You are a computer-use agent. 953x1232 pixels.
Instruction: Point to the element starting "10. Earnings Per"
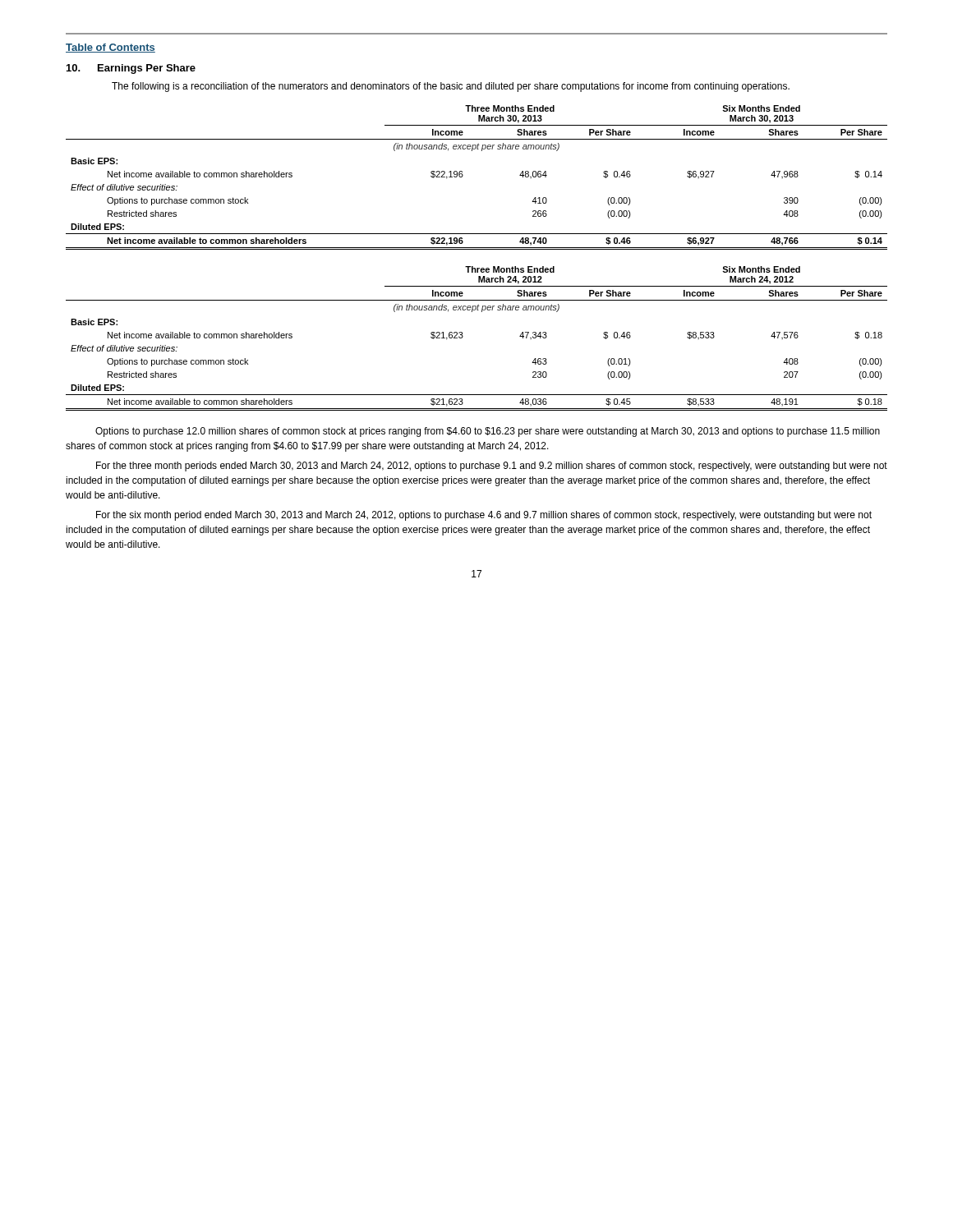[x=131, y=68]
